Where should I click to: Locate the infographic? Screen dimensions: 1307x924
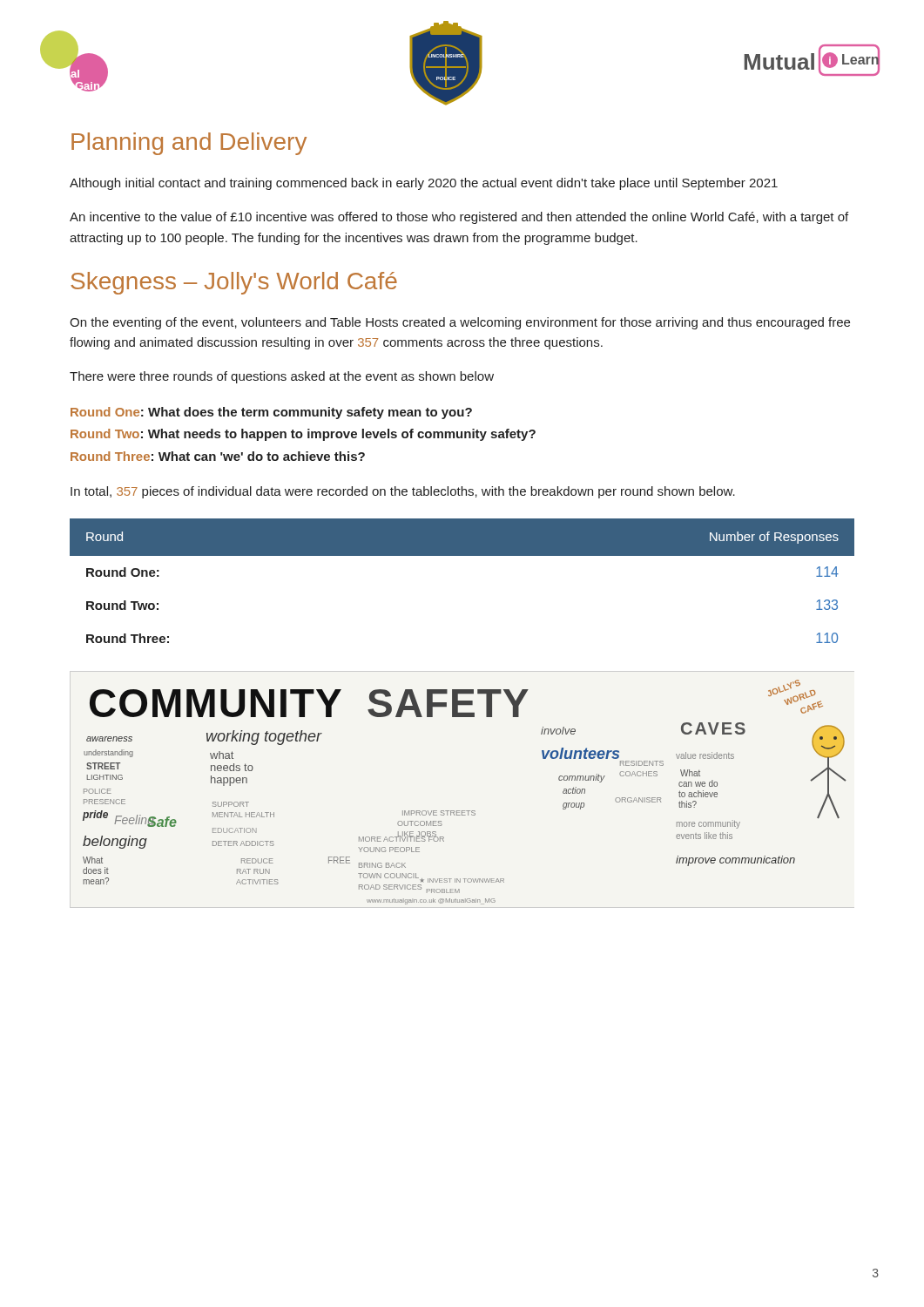coord(462,789)
